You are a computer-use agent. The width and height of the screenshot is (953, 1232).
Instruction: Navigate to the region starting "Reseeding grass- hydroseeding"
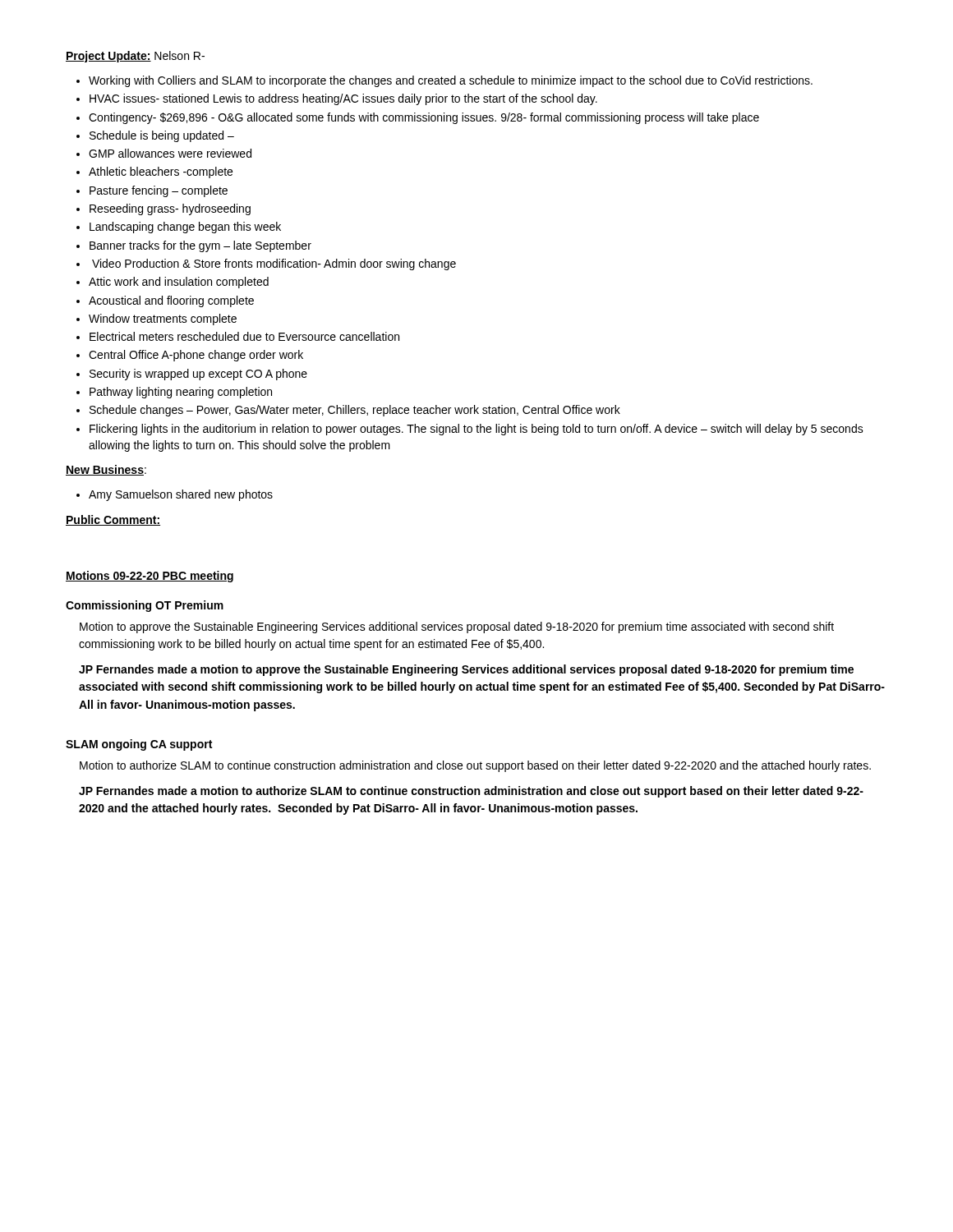(x=170, y=209)
